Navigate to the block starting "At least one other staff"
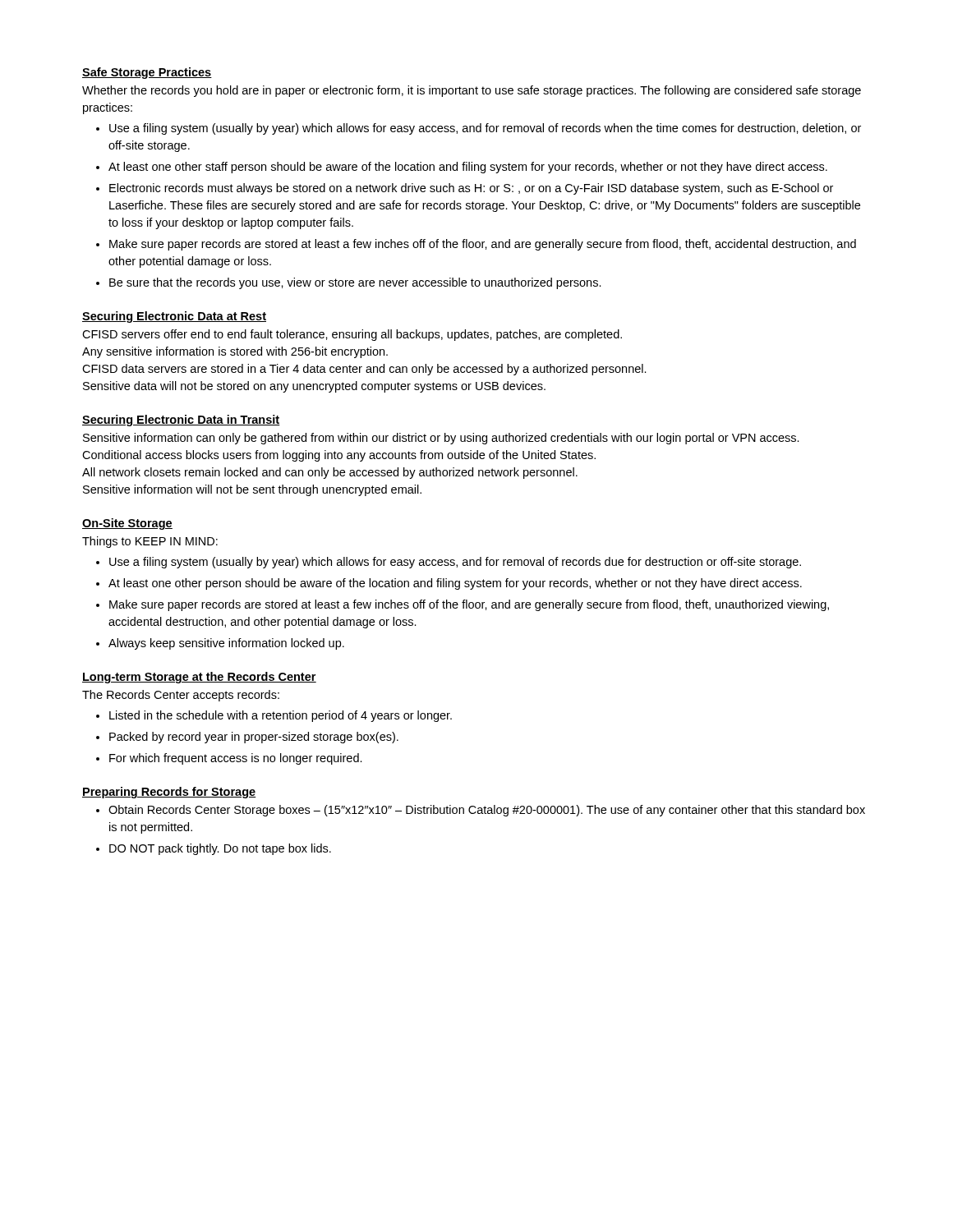Viewport: 953px width, 1232px height. (468, 167)
